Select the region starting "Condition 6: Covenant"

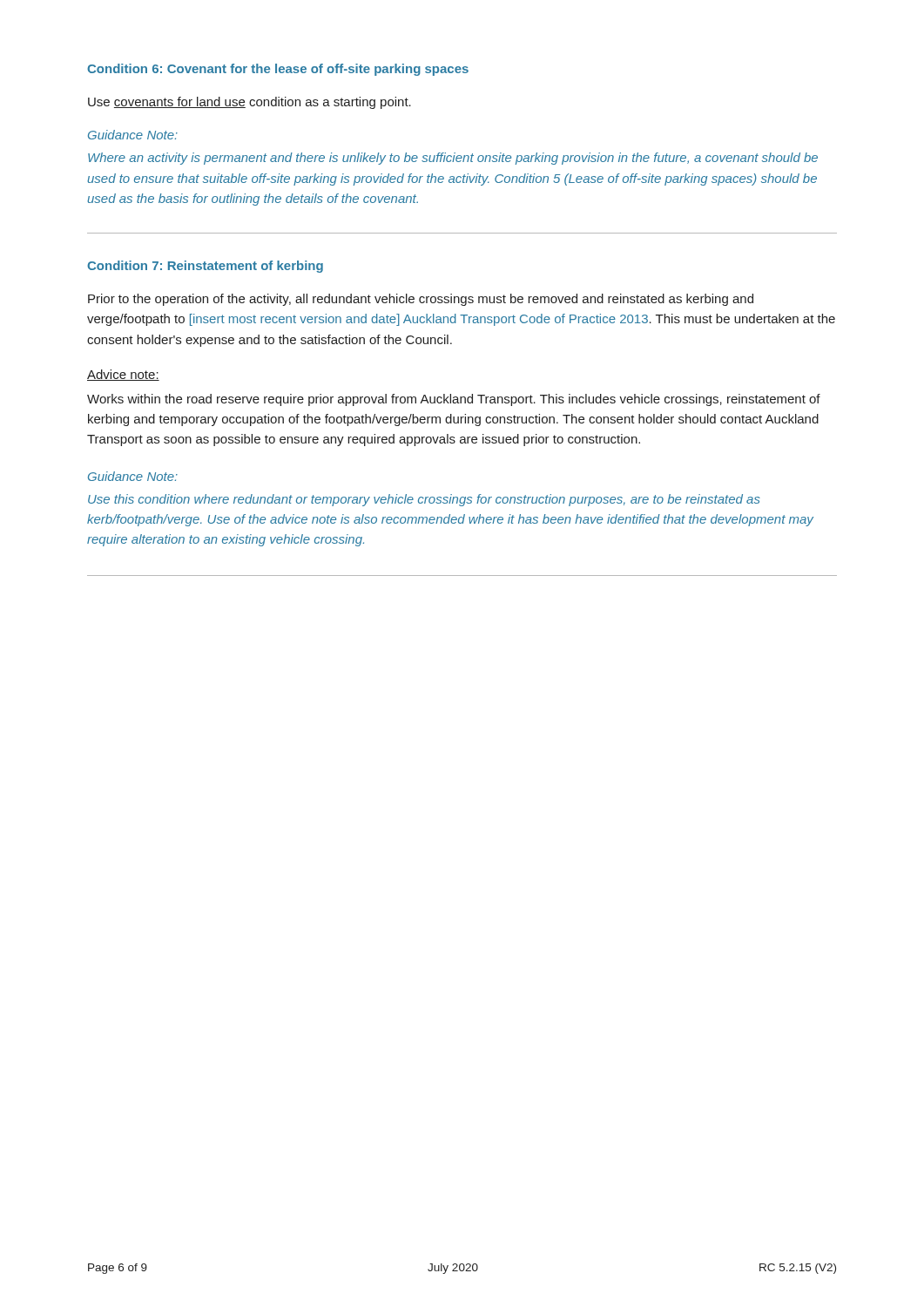point(278,68)
